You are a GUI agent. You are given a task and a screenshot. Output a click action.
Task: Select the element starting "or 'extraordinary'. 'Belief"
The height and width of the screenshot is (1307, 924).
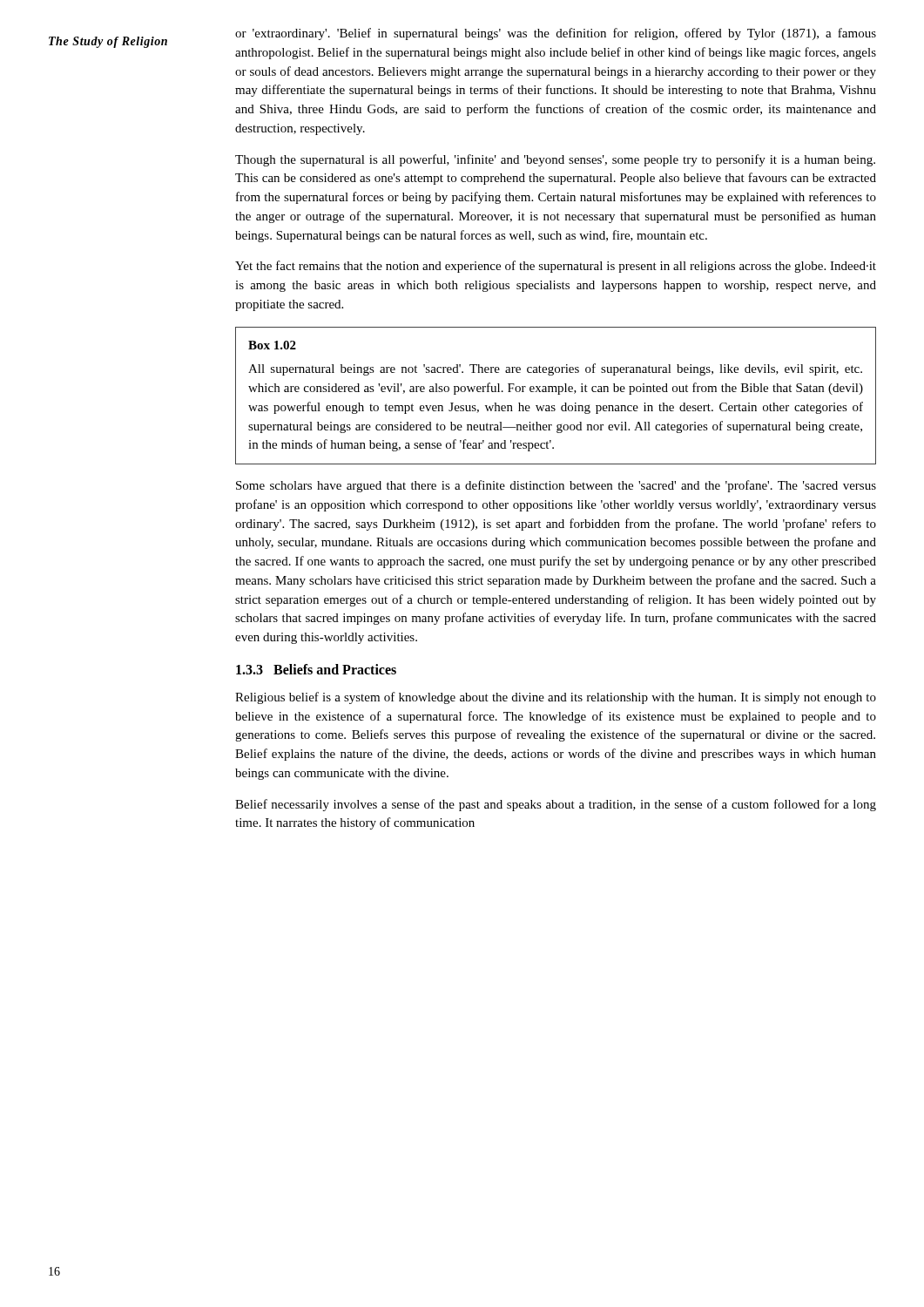pos(556,81)
